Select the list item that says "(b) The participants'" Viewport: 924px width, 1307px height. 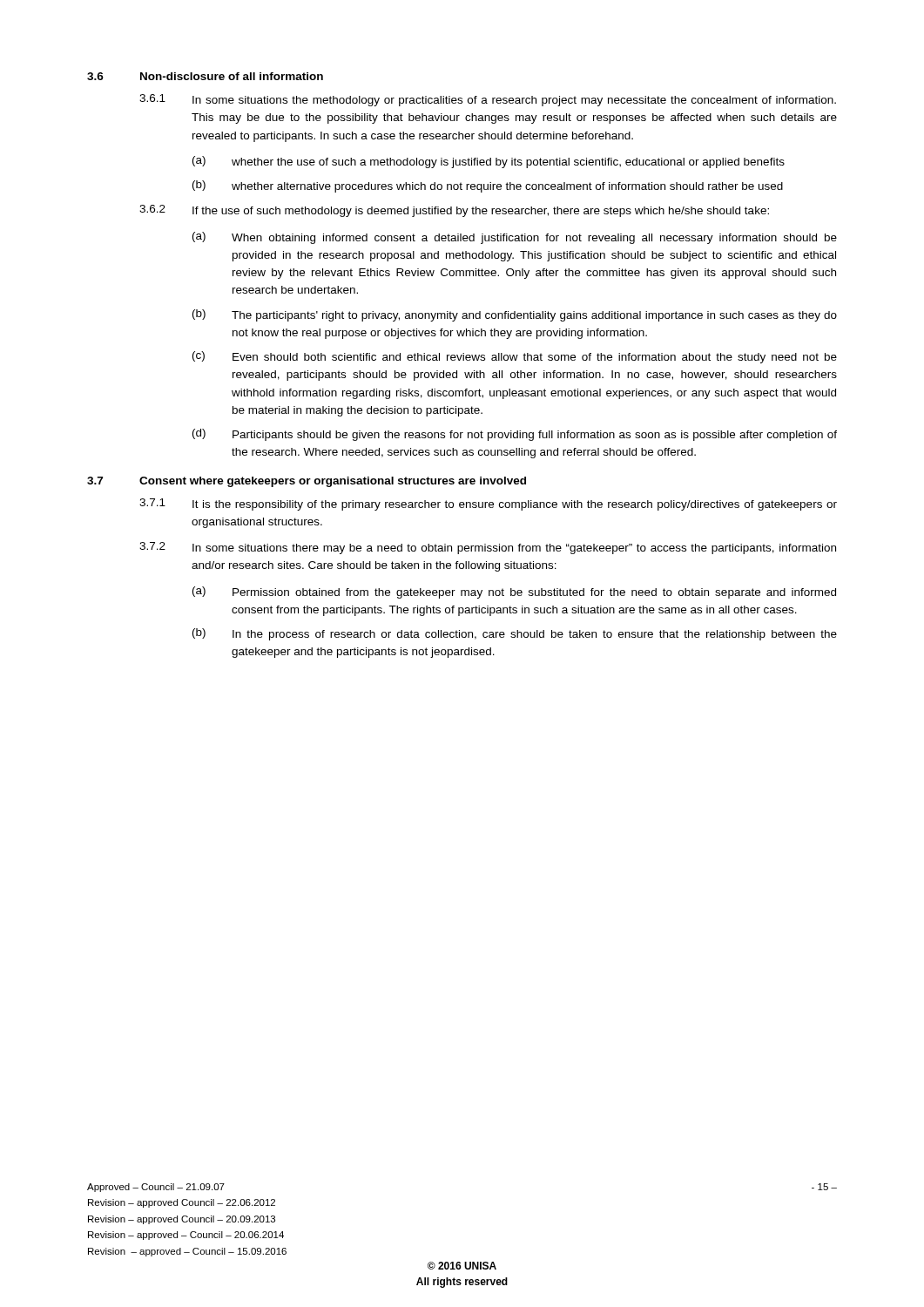(x=514, y=324)
